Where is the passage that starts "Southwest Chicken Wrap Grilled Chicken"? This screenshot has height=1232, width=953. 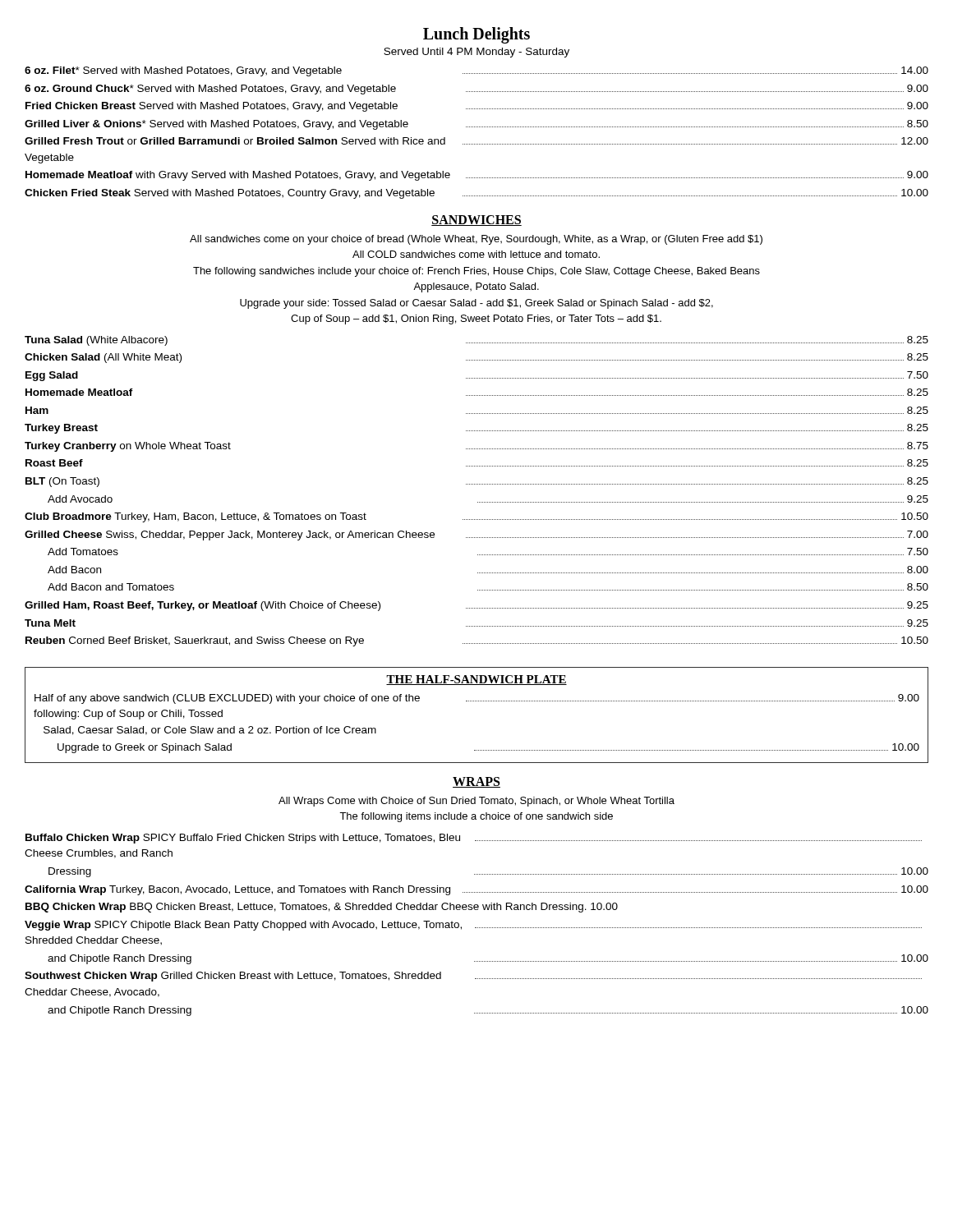[476, 984]
